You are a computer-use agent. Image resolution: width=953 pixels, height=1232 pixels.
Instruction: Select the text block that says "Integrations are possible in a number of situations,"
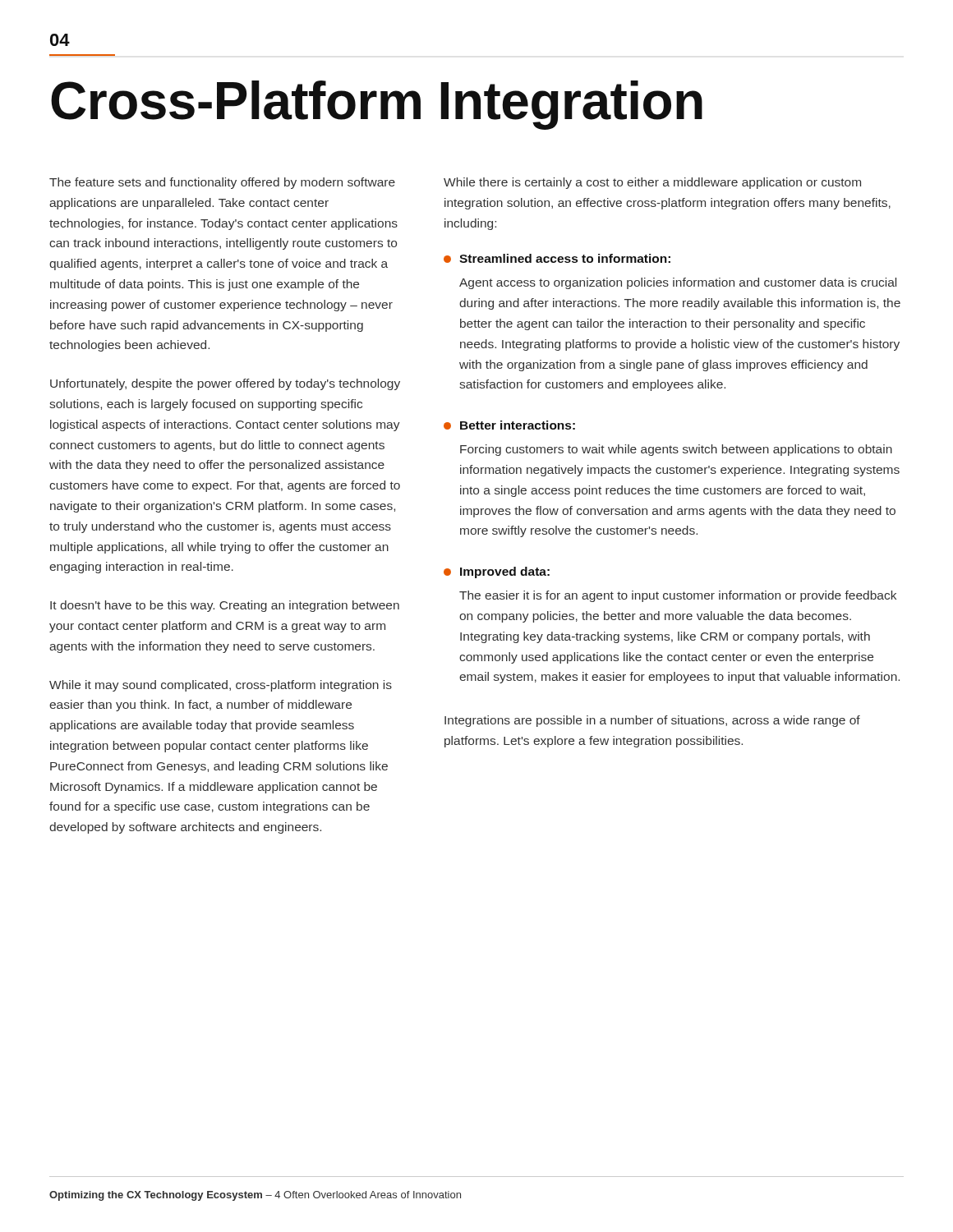(x=652, y=730)
